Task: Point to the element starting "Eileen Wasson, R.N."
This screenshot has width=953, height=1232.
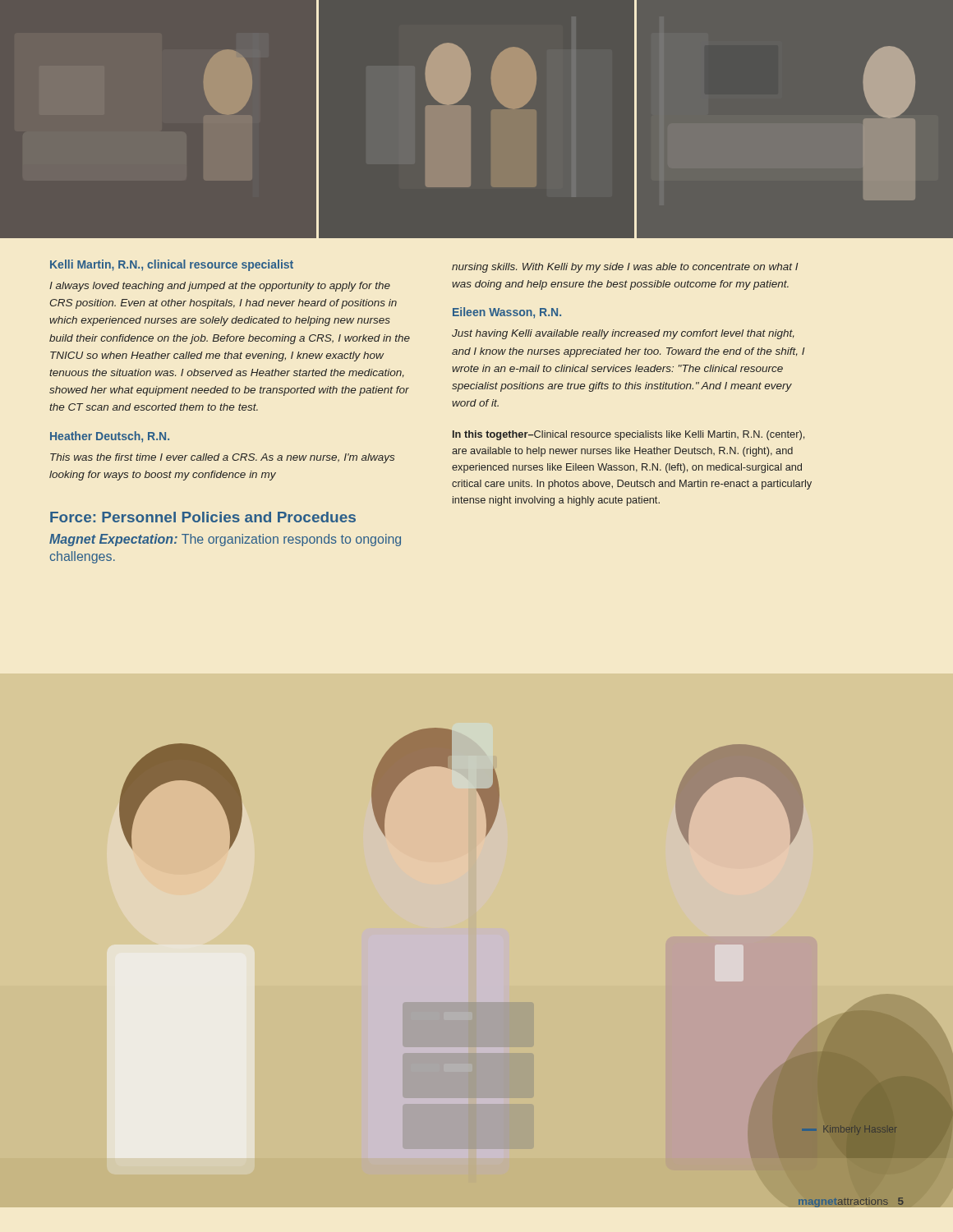Action: pos(507,312)
